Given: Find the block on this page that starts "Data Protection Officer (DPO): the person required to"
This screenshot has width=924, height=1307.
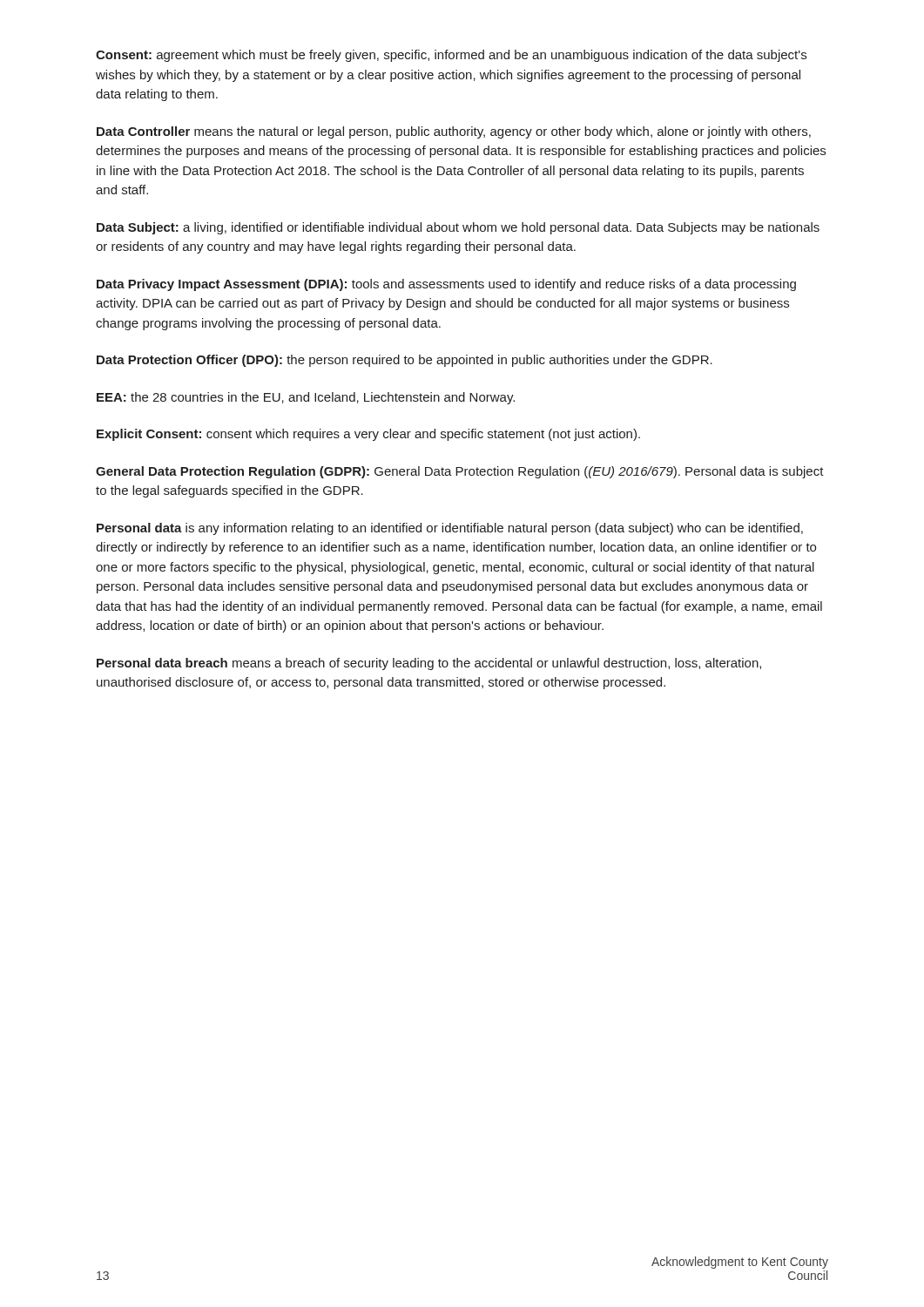Looking at the screenshot, I should [404, 359].
